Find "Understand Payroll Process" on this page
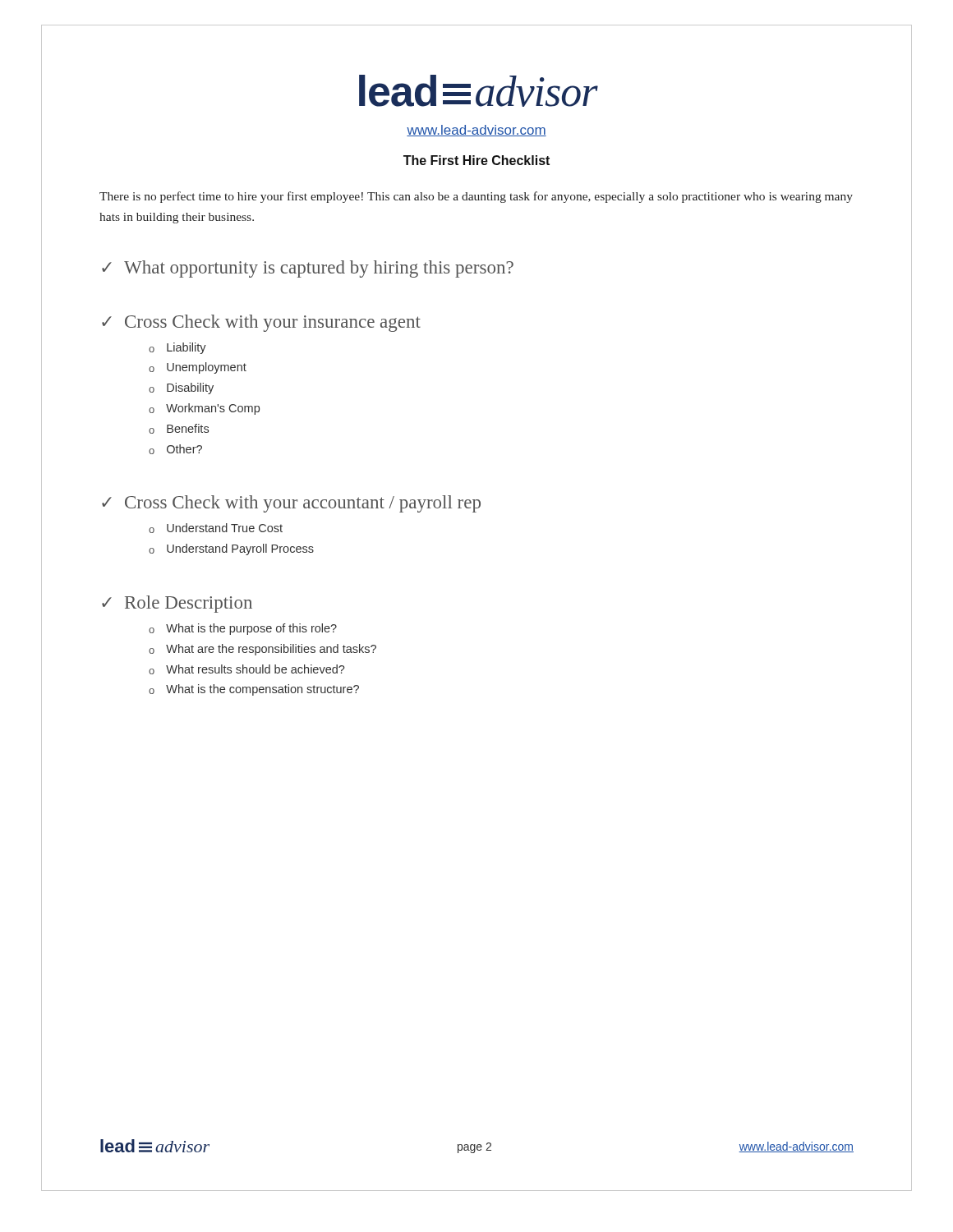Screen dimensions: 1232x953 tap(240, 549)
